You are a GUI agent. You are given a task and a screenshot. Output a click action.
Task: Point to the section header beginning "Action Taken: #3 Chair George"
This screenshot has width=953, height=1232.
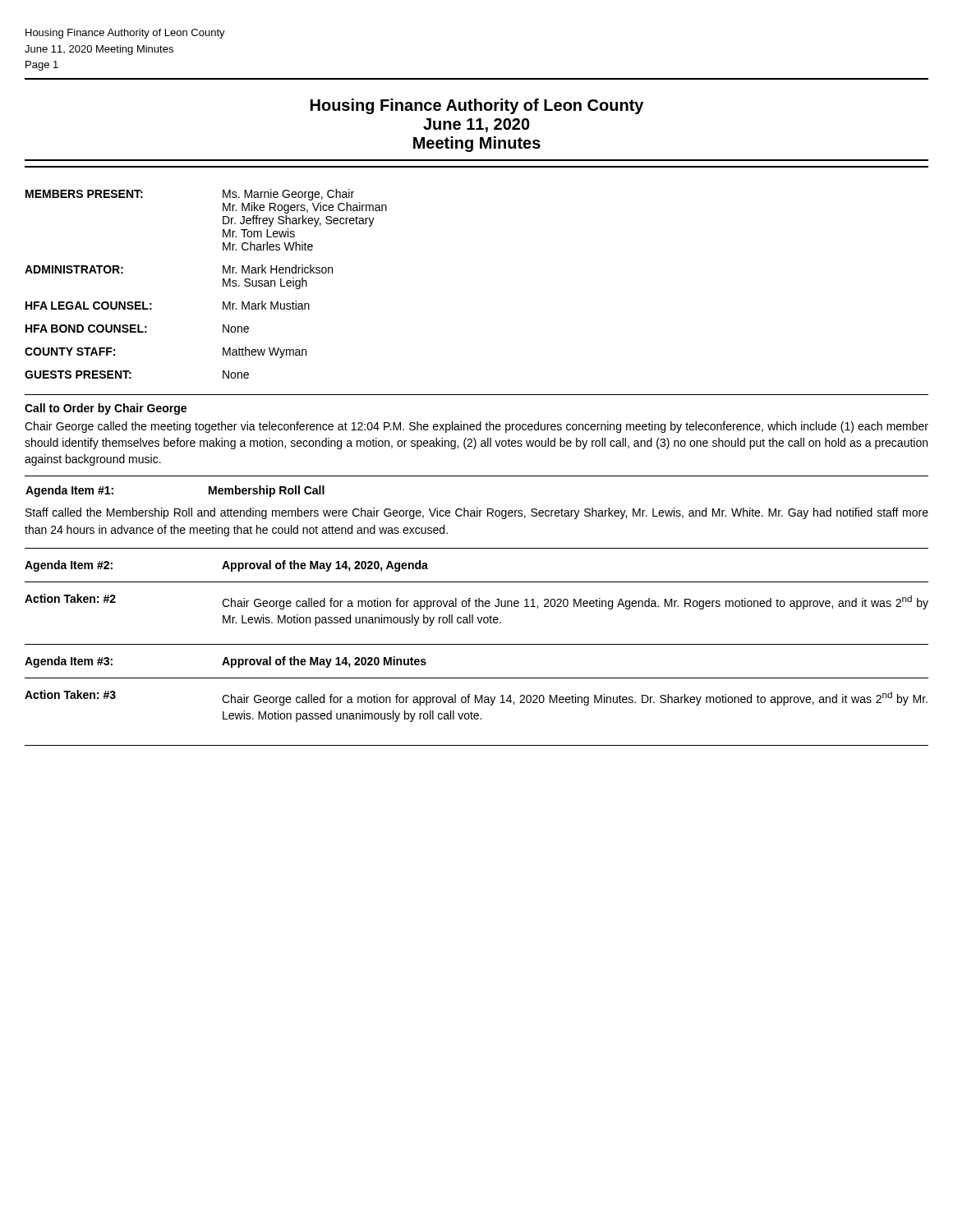[476, 706]
